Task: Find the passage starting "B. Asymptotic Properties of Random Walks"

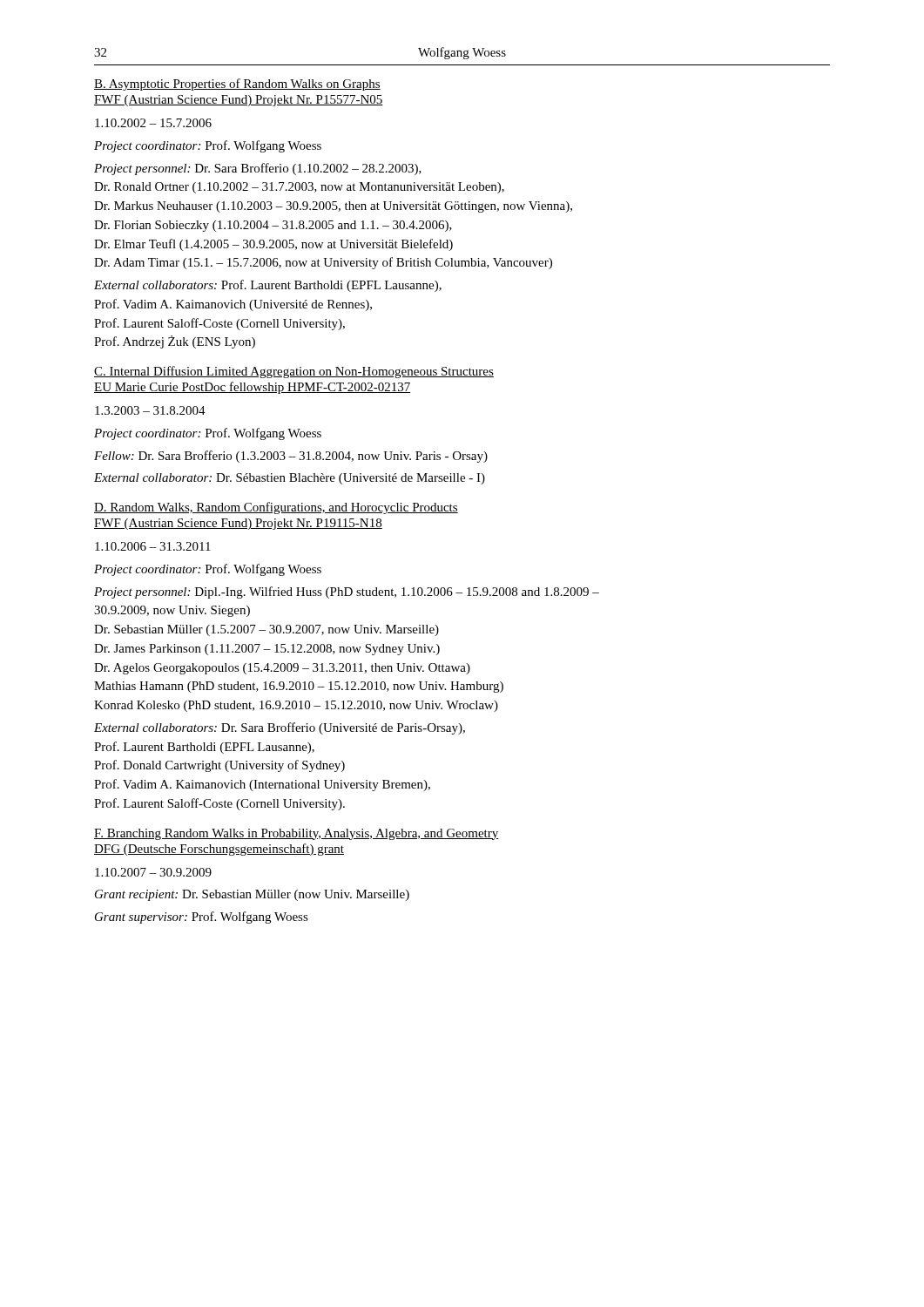Action: tap(237, 84)
